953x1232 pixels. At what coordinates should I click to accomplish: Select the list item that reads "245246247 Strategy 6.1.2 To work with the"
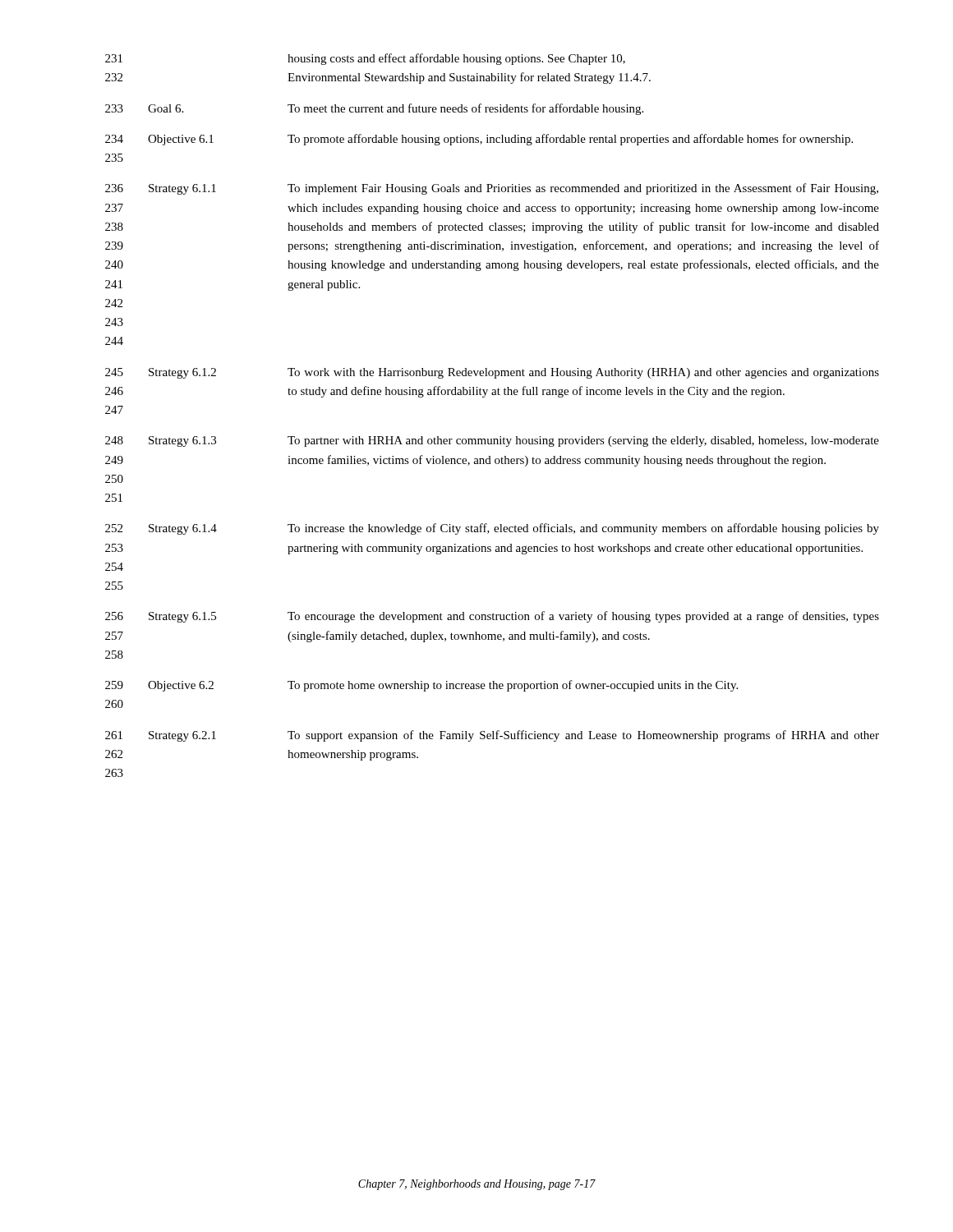point(476,391)
